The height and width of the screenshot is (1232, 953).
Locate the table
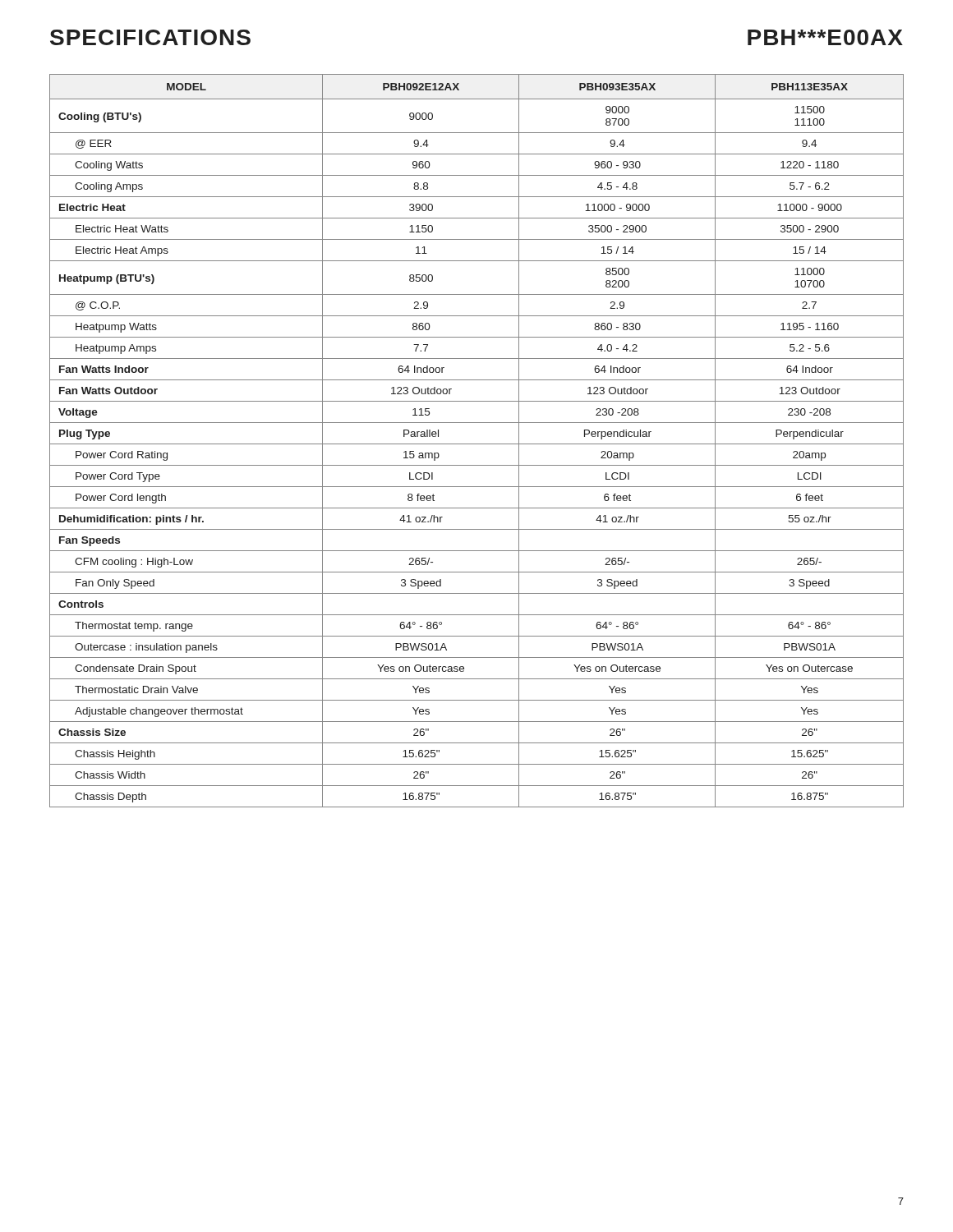coord(476,441)
